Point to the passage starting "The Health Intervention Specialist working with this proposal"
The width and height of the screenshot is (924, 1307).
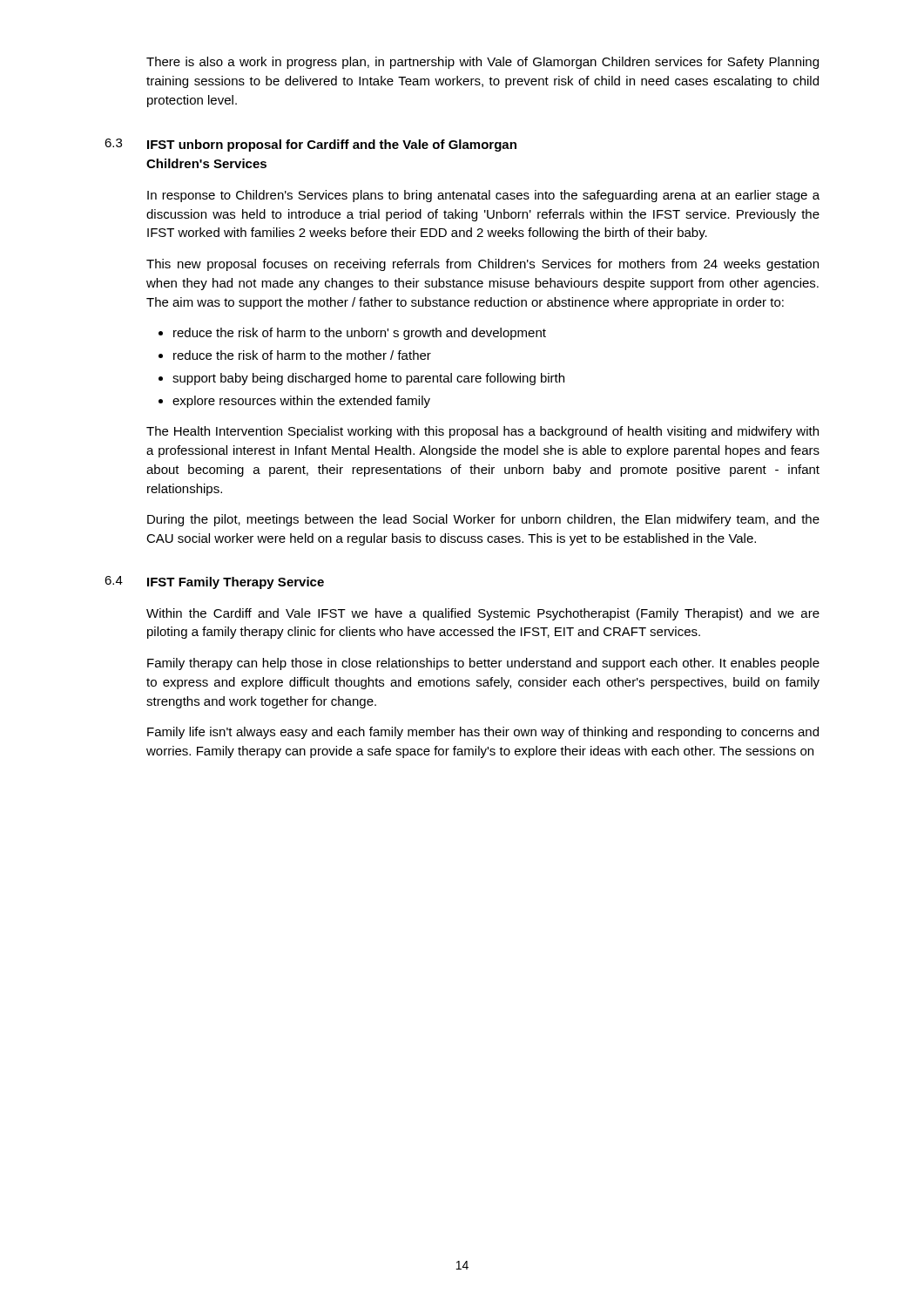(483, 460)
